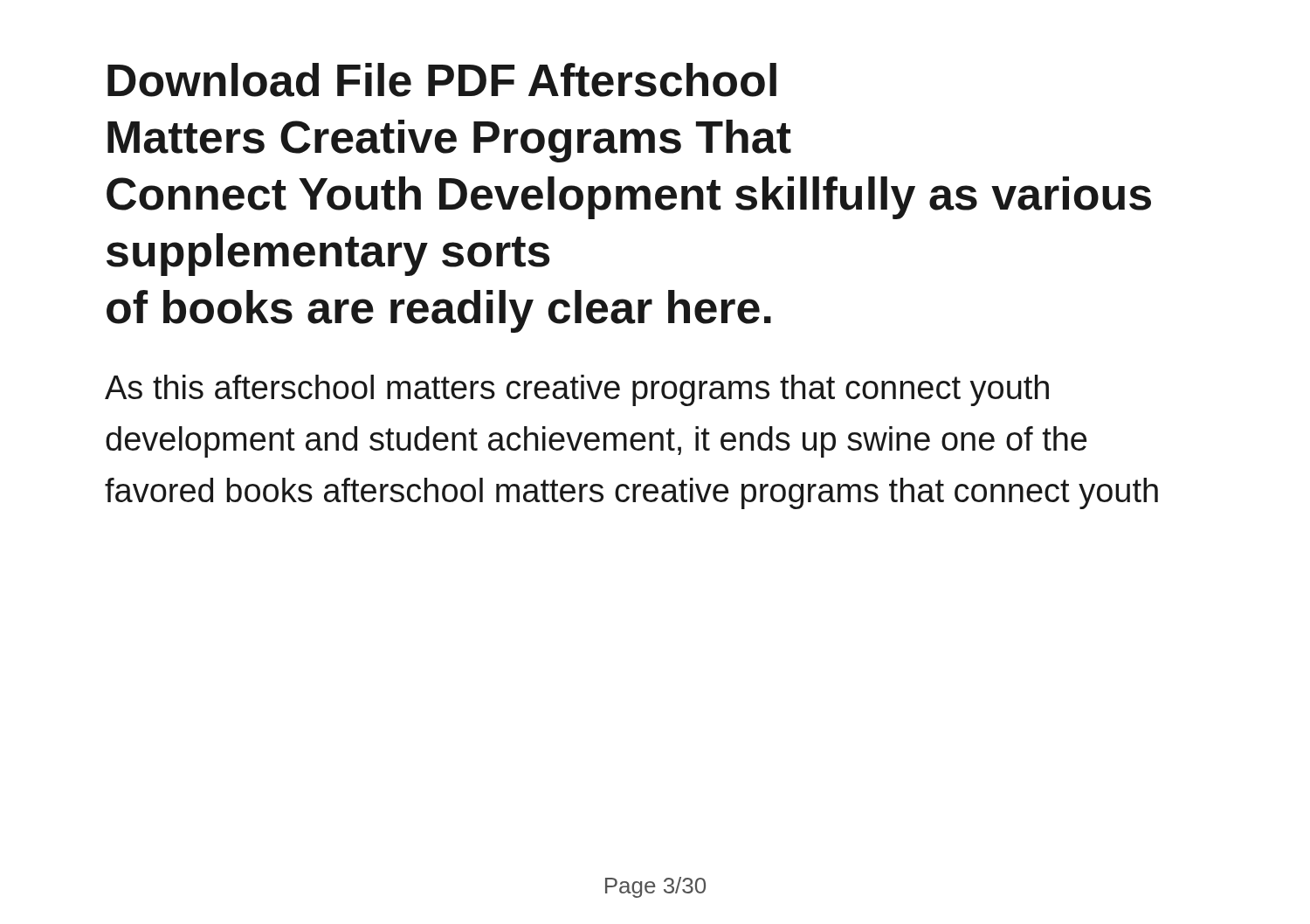Click on the title that says "Download File PDF Afterschool Matters Creative"
The height and width of the screenshot is (924, 1310).
pos(655,194)
